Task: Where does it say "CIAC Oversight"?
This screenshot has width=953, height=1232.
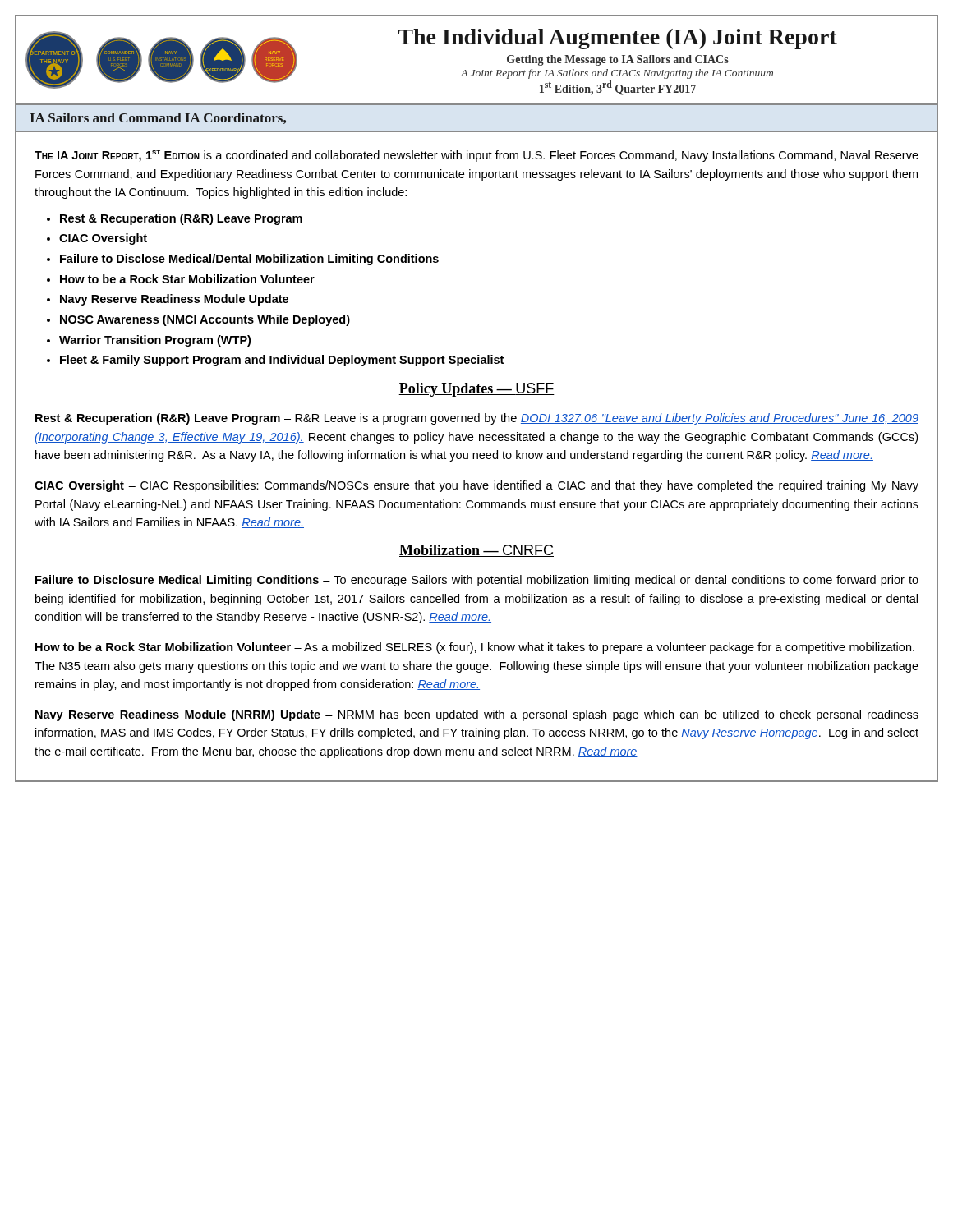Action: click(103, 238)
